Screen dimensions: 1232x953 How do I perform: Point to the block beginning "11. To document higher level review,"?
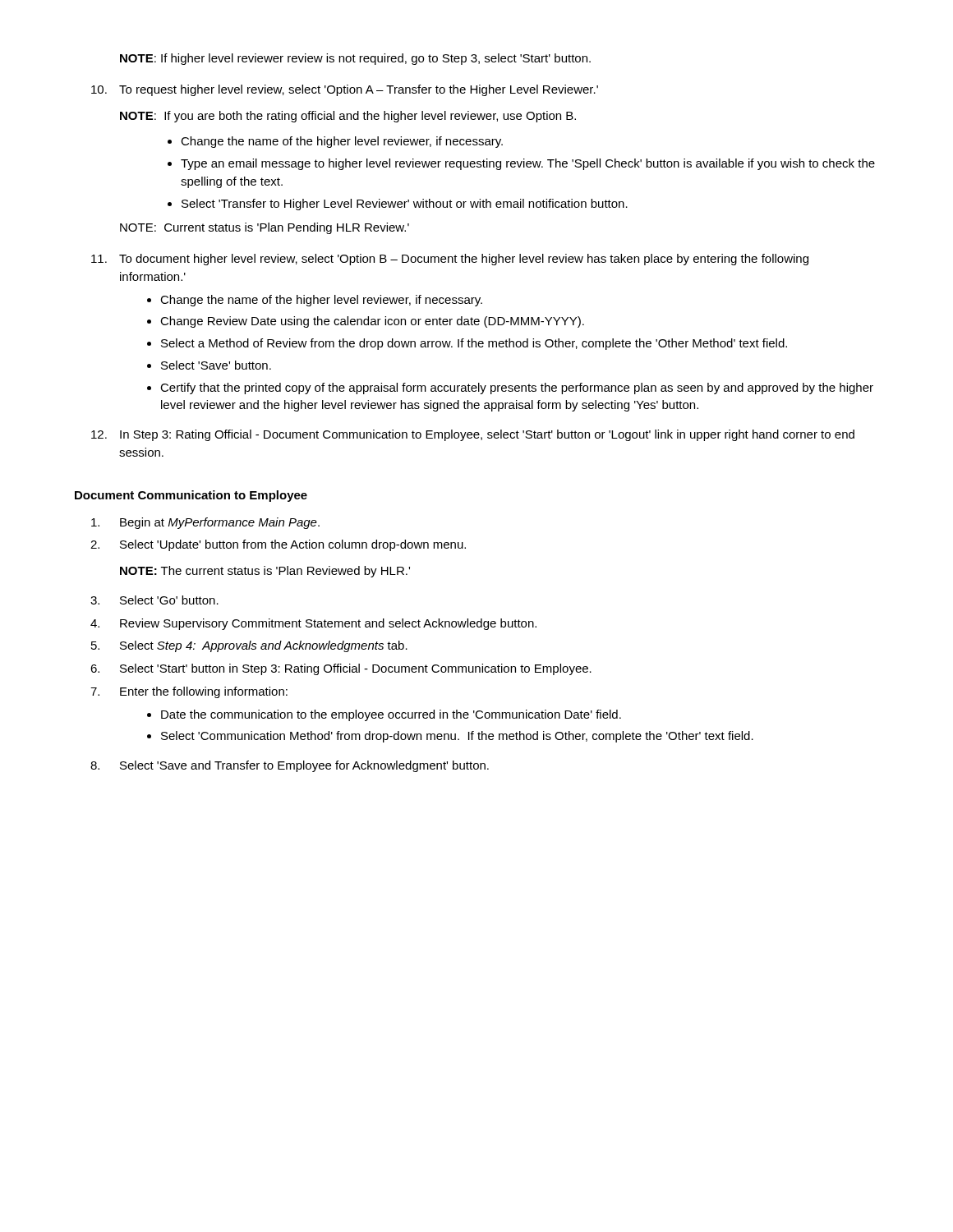[x=485, y=335]
